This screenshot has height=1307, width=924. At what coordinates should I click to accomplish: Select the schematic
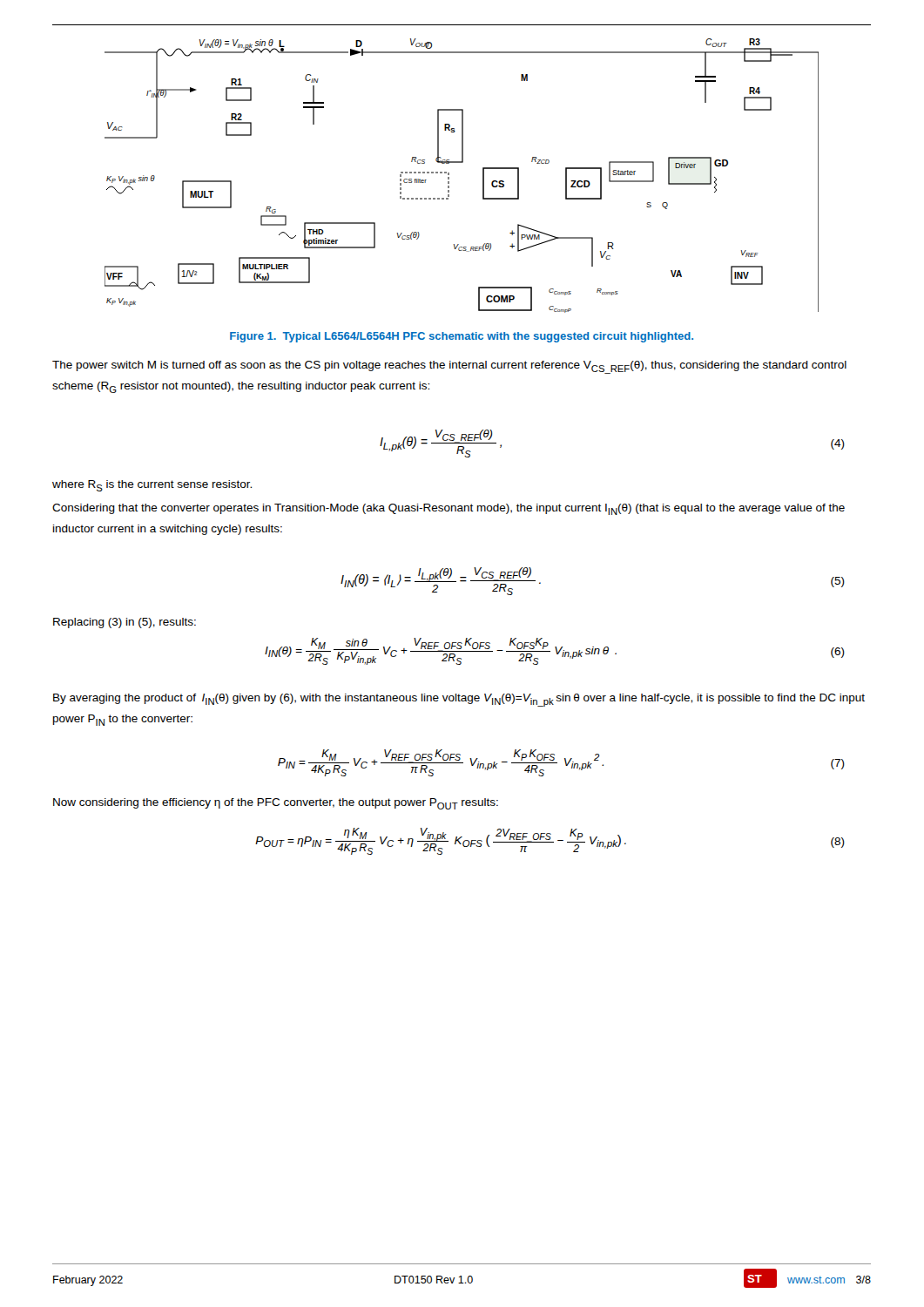pos(462,178)
